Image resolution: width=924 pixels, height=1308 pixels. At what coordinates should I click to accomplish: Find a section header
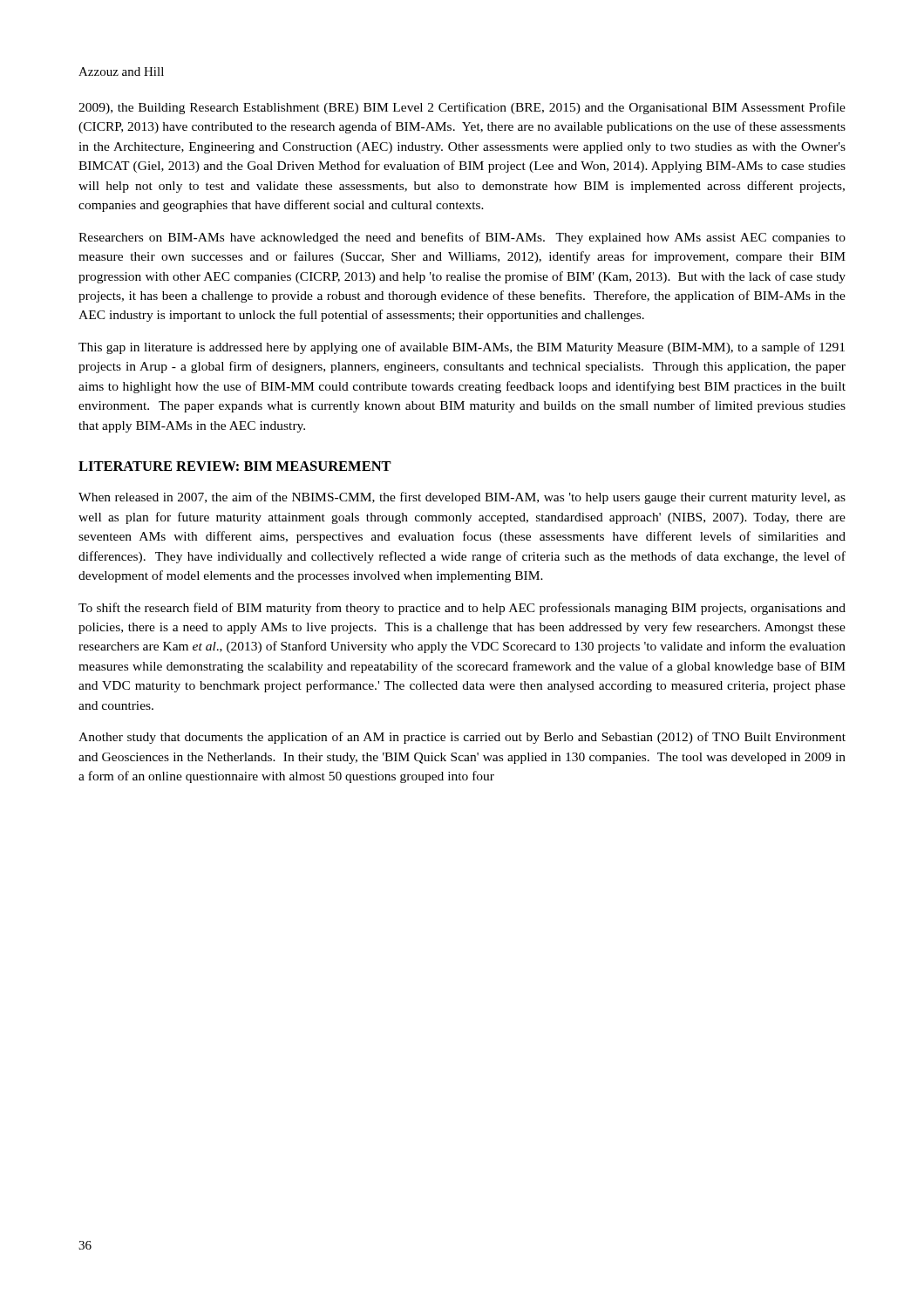tap(235, 466)
